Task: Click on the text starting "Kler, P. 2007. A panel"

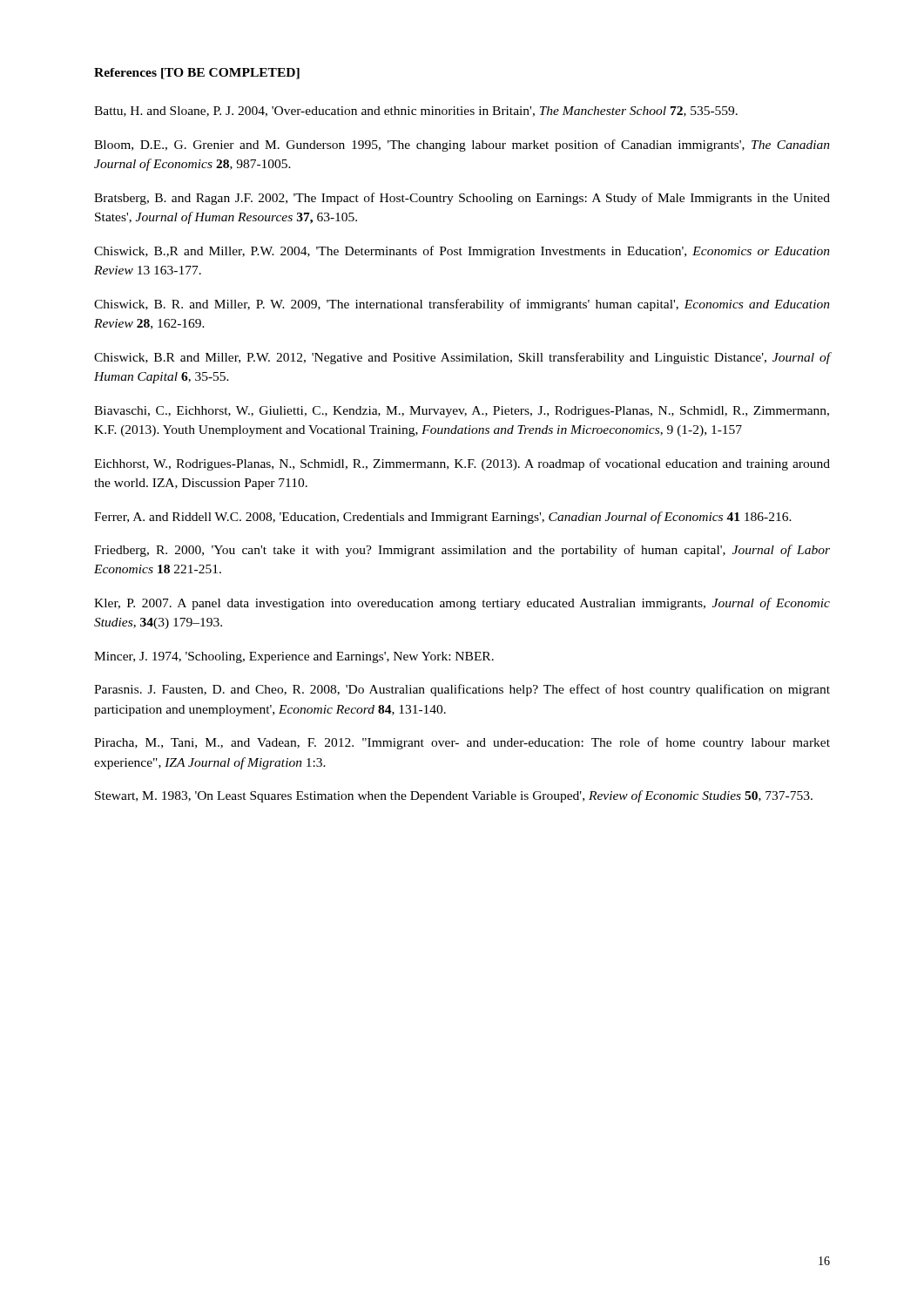Action: 462,612
